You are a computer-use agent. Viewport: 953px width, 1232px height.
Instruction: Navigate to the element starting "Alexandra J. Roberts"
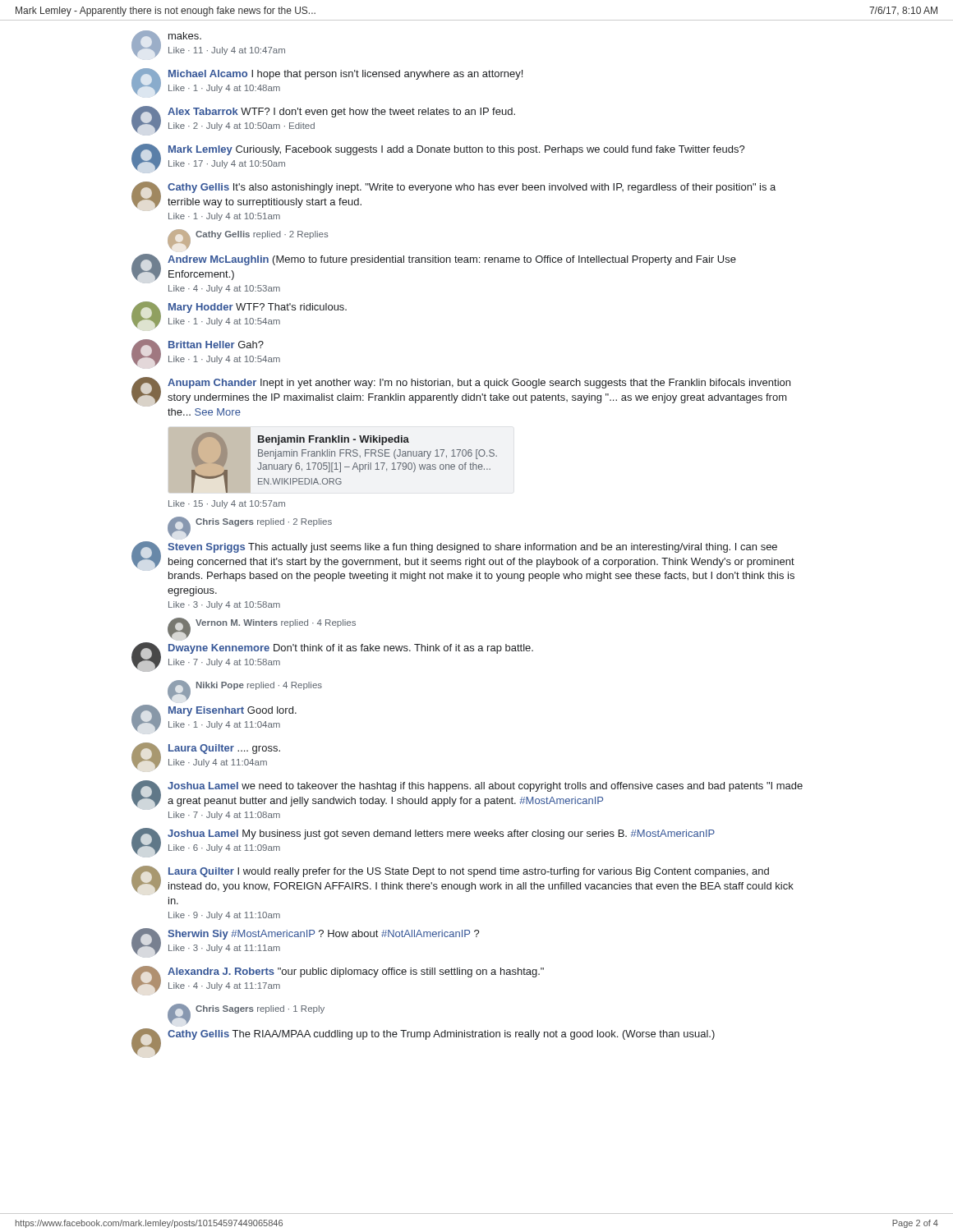(x=468, y=980)
